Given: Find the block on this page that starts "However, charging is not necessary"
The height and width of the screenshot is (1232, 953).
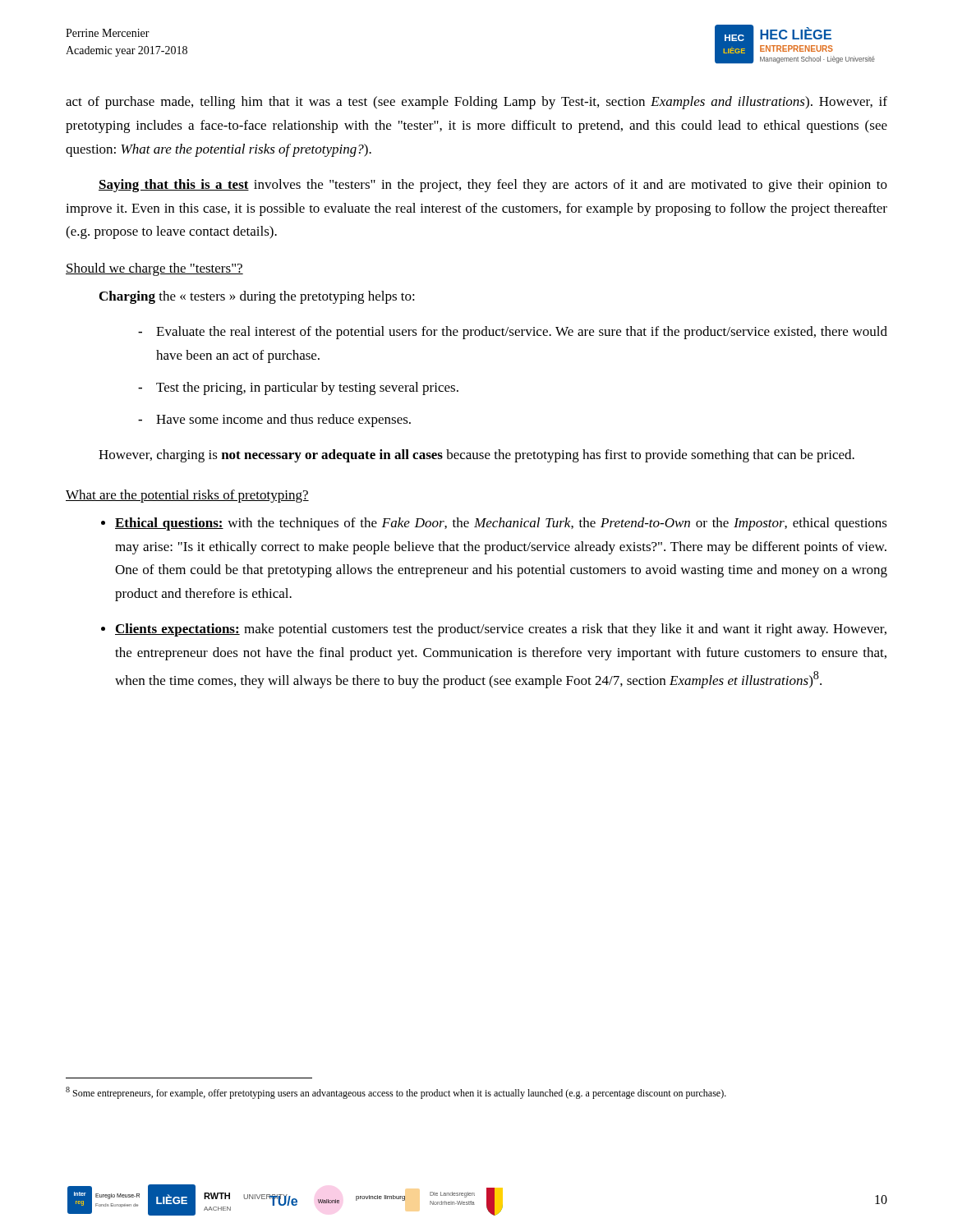Looking at the screenshot, I should pyautogui.click(x=477, y=454).
